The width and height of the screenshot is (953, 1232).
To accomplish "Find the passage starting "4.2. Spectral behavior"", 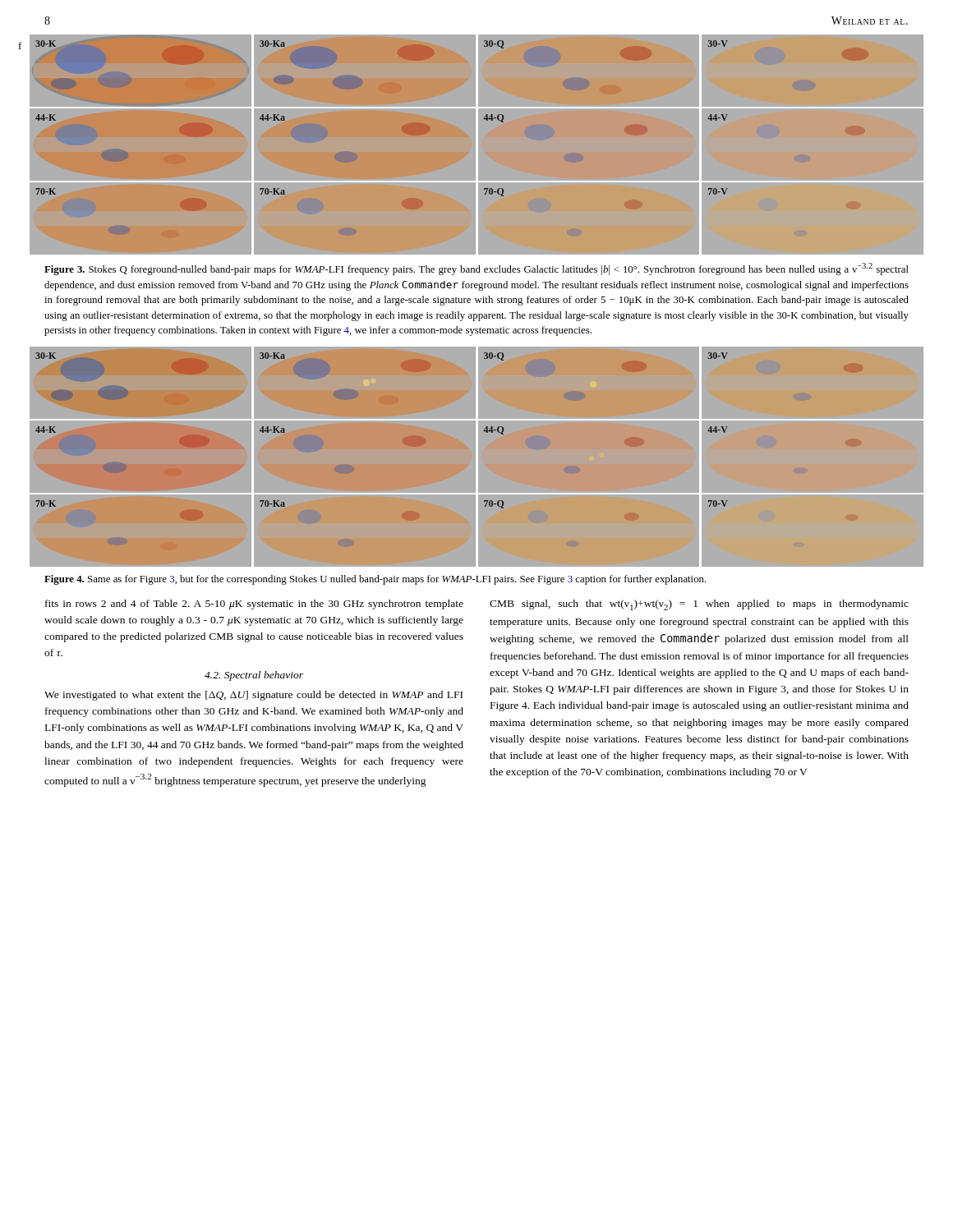I will point(254,674).
